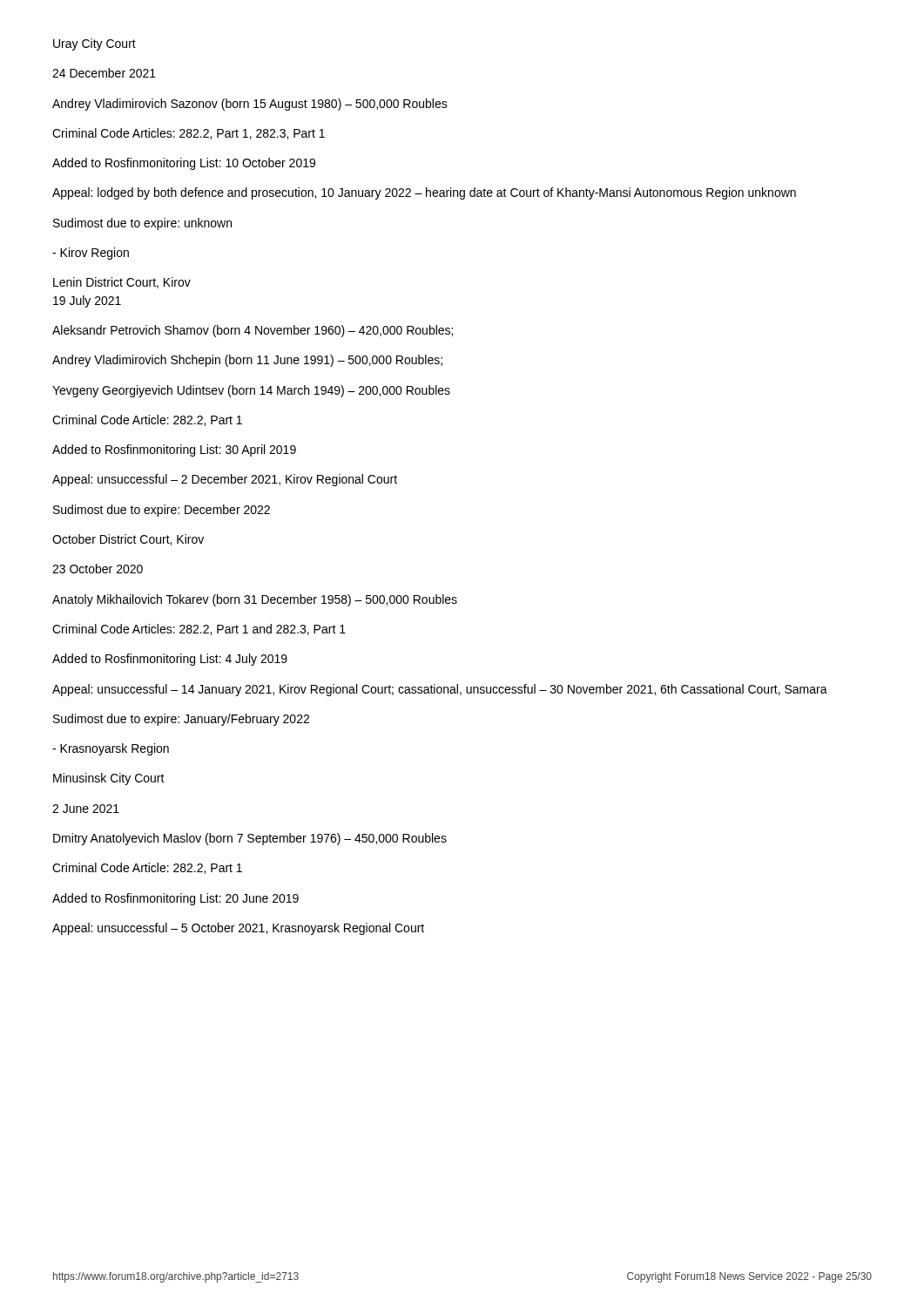Click on the region starting "Krasnoyarsk Region"
This screenshot has height=1307, width=924.
111,749
